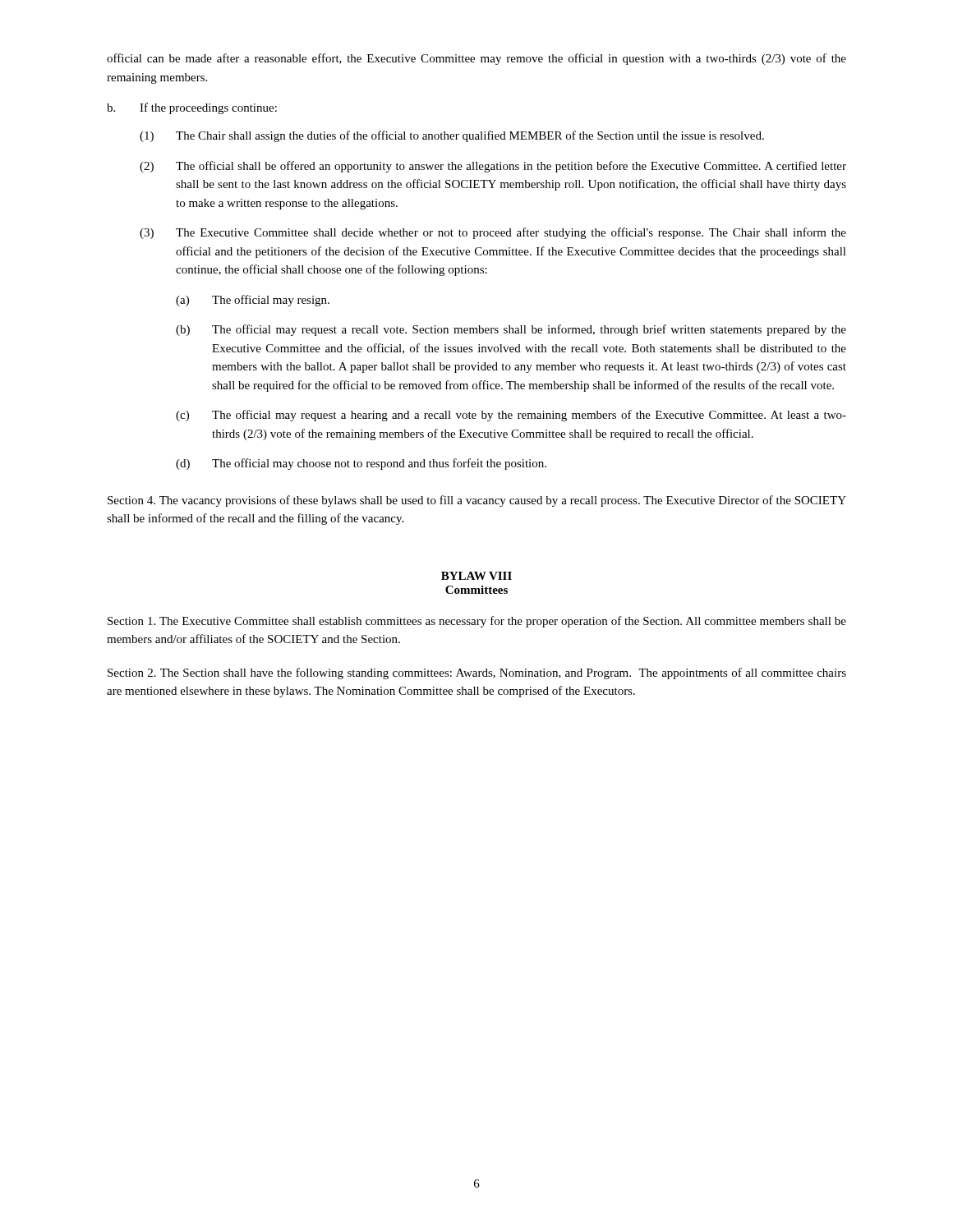Viewport: 953px width, 1232px height.
Task: Where is the passage that starts "(2) The official shall be offered an opportunity"?
Action: click(x=493, y=184)
